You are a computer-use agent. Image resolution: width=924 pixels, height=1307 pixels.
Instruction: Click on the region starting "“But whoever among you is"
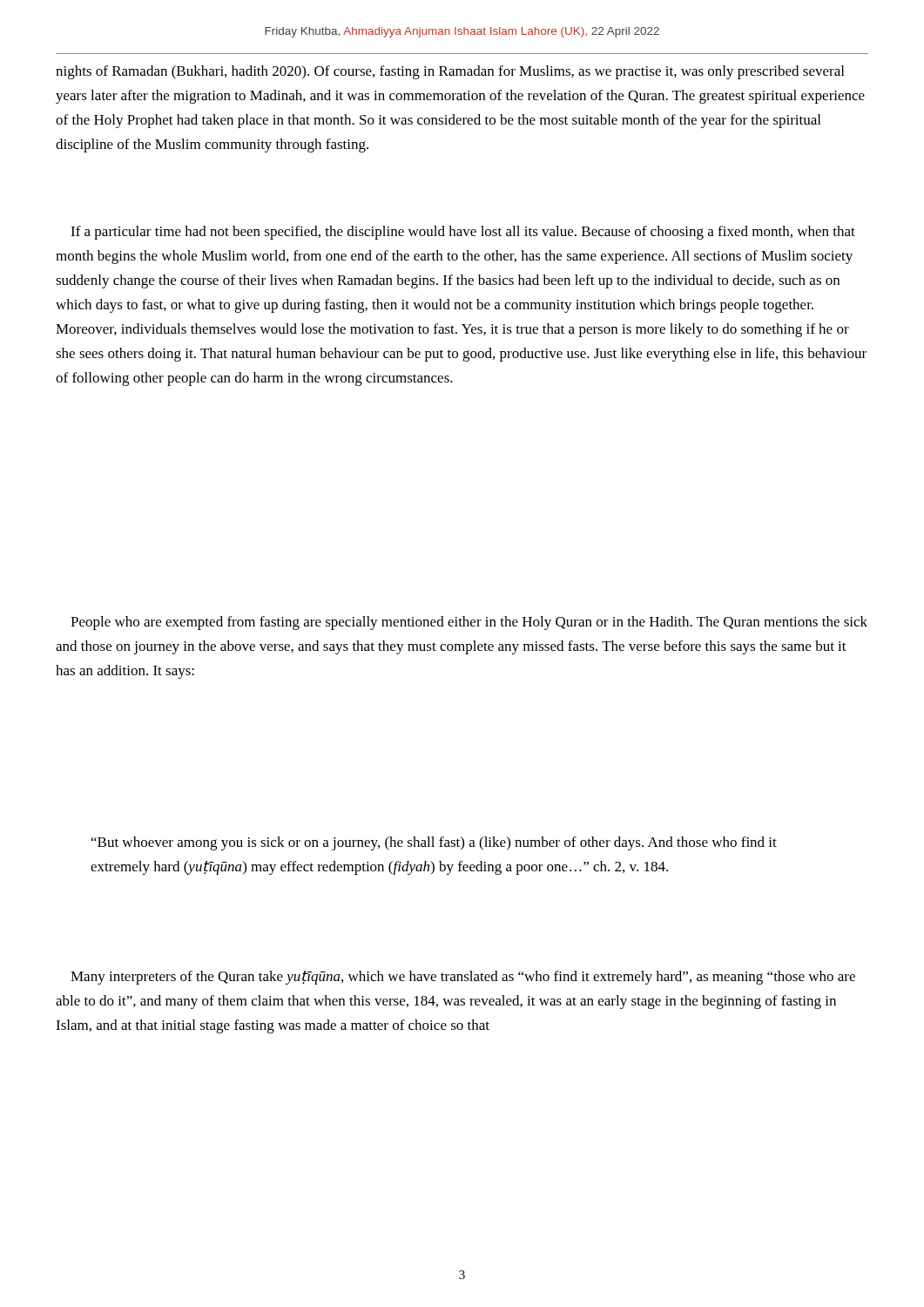(434, 854)
